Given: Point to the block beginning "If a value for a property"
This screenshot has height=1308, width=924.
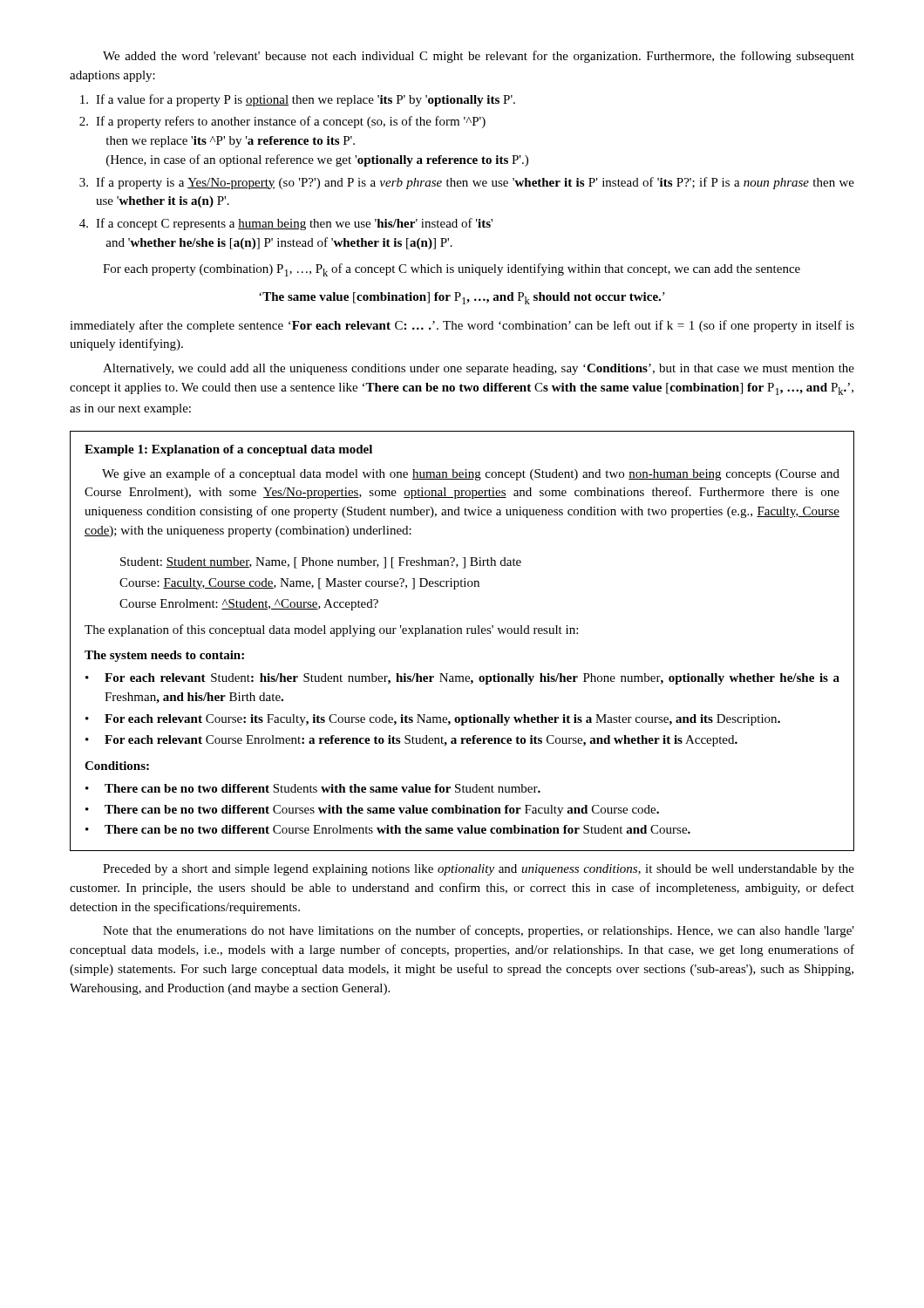Looking at the screenshot, I should coord(462,100).
